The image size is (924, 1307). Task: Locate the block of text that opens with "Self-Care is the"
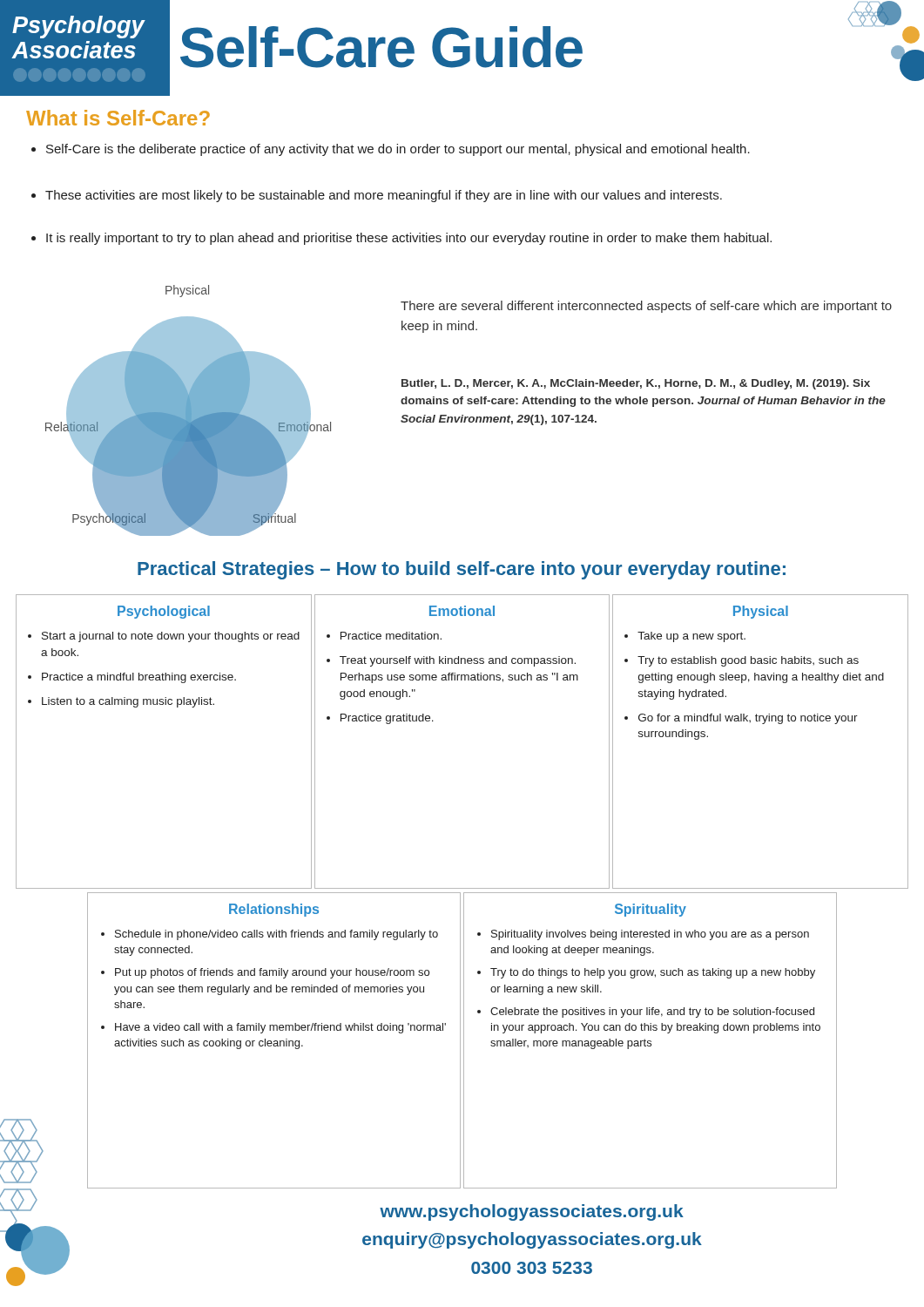click(467, 149)
